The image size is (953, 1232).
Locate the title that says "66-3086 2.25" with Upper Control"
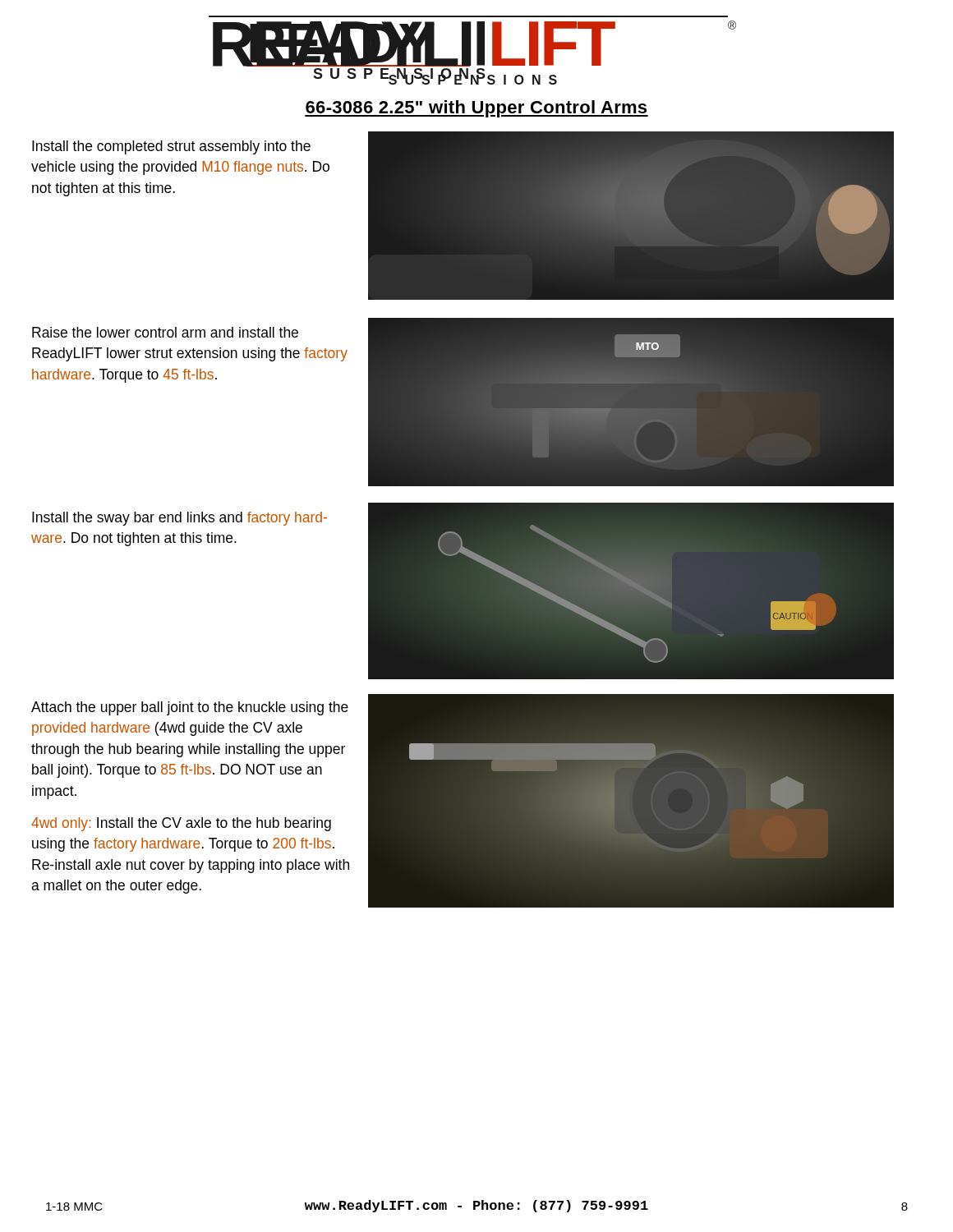[476, 107]
